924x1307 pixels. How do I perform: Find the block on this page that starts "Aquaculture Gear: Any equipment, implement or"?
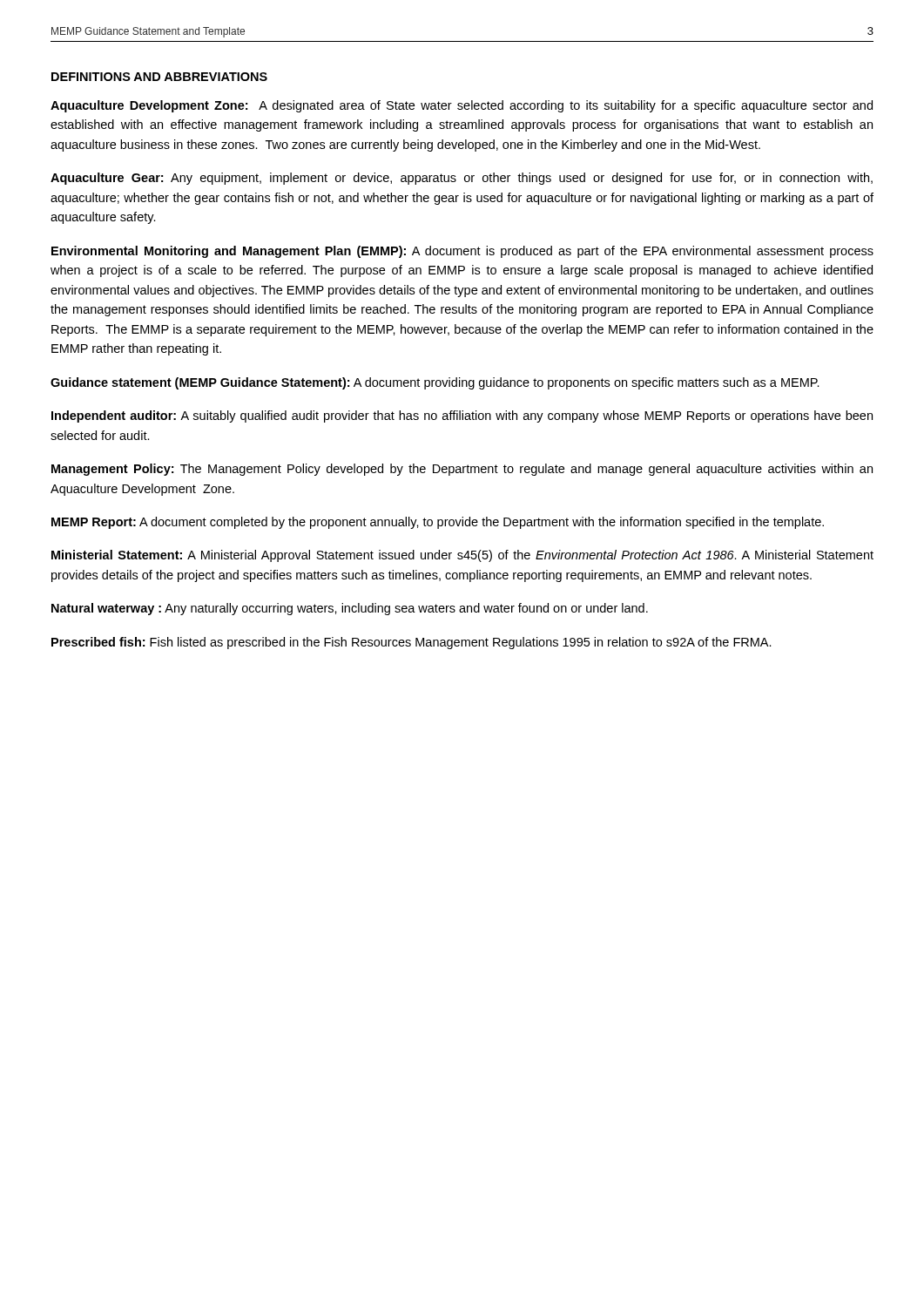coord(462,198)
